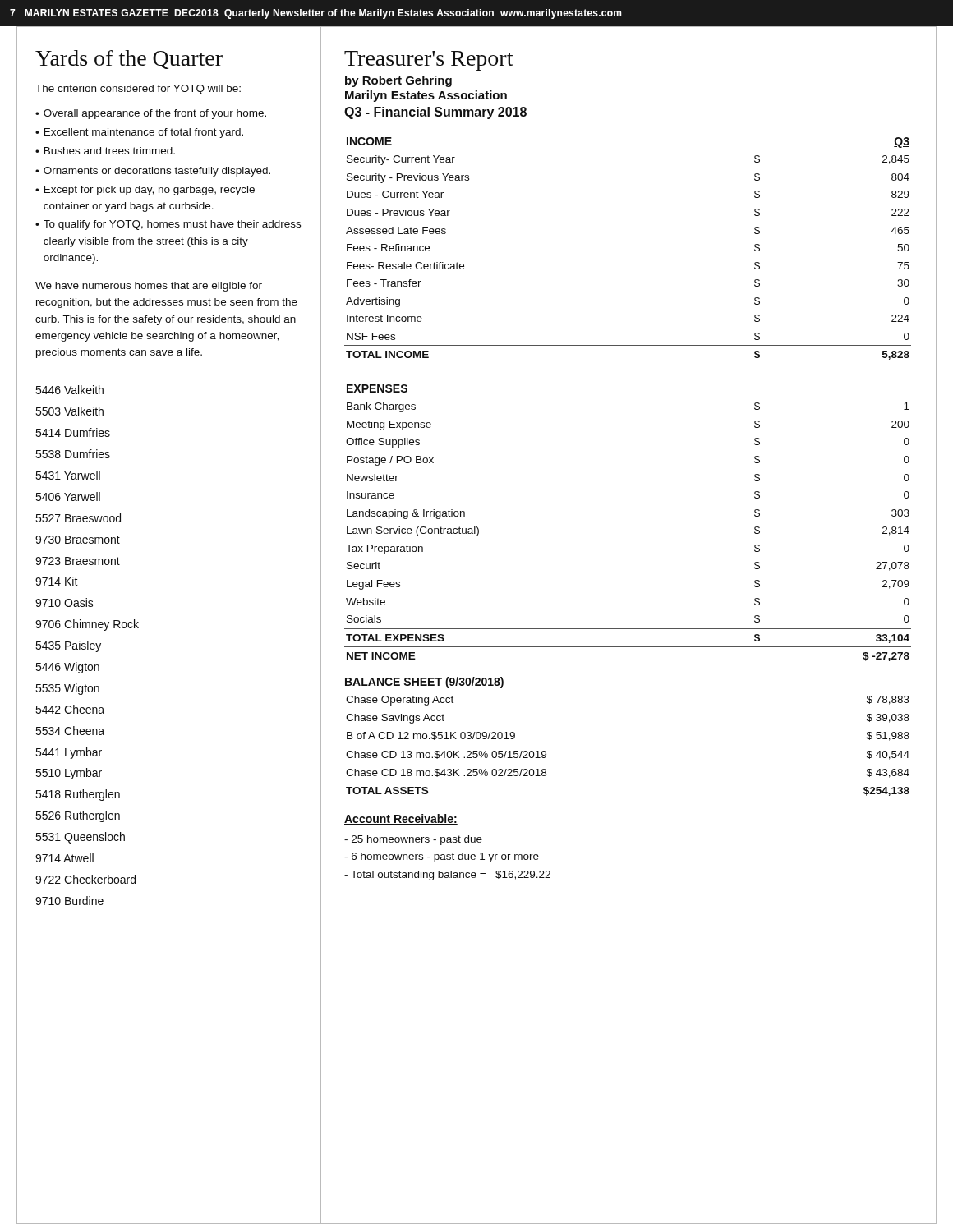Find "Treasurer's Report" on this page
This screenshot has width=953, height=1232.
(429, 58)
